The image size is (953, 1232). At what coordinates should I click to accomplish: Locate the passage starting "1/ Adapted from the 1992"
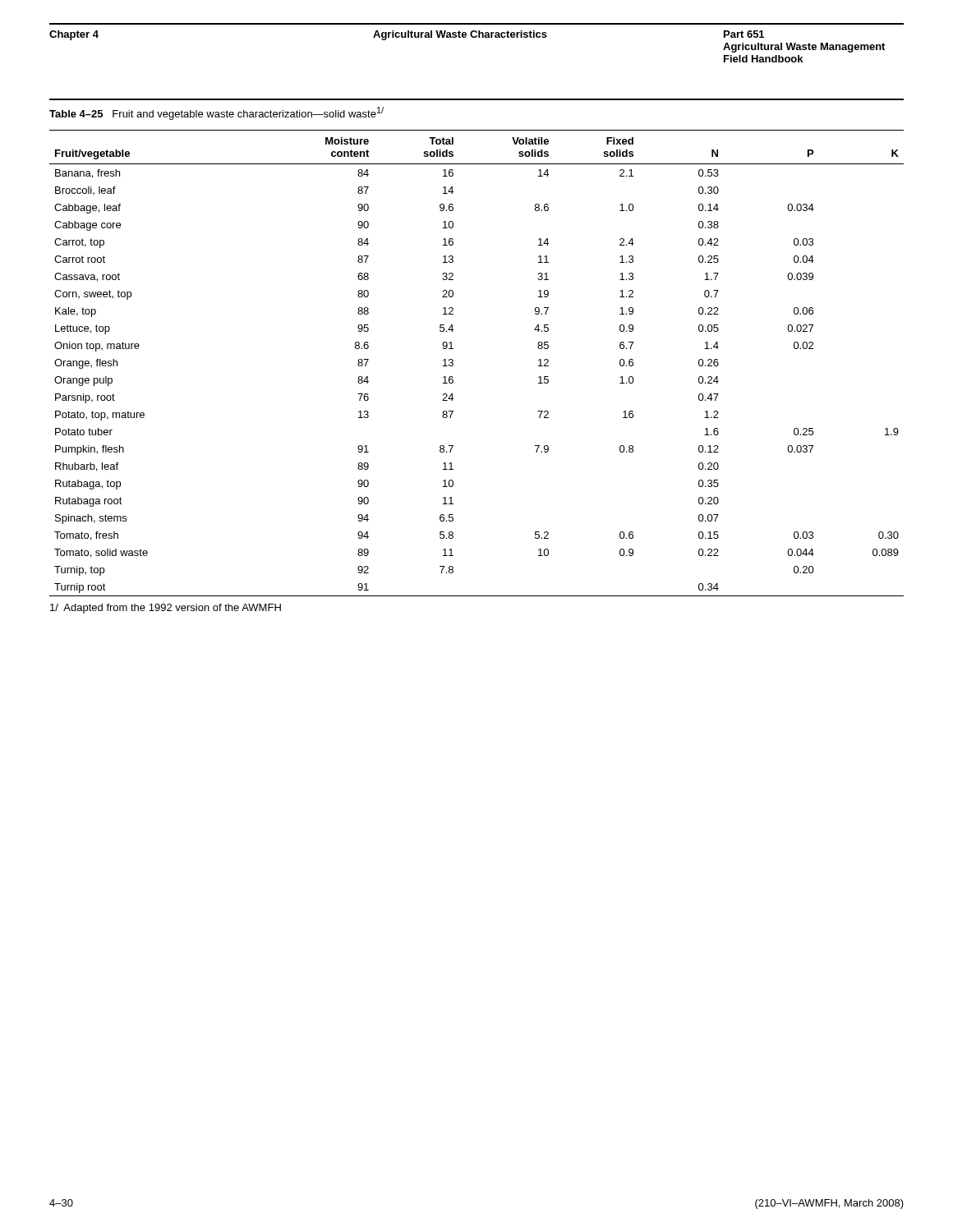[165, 607]
